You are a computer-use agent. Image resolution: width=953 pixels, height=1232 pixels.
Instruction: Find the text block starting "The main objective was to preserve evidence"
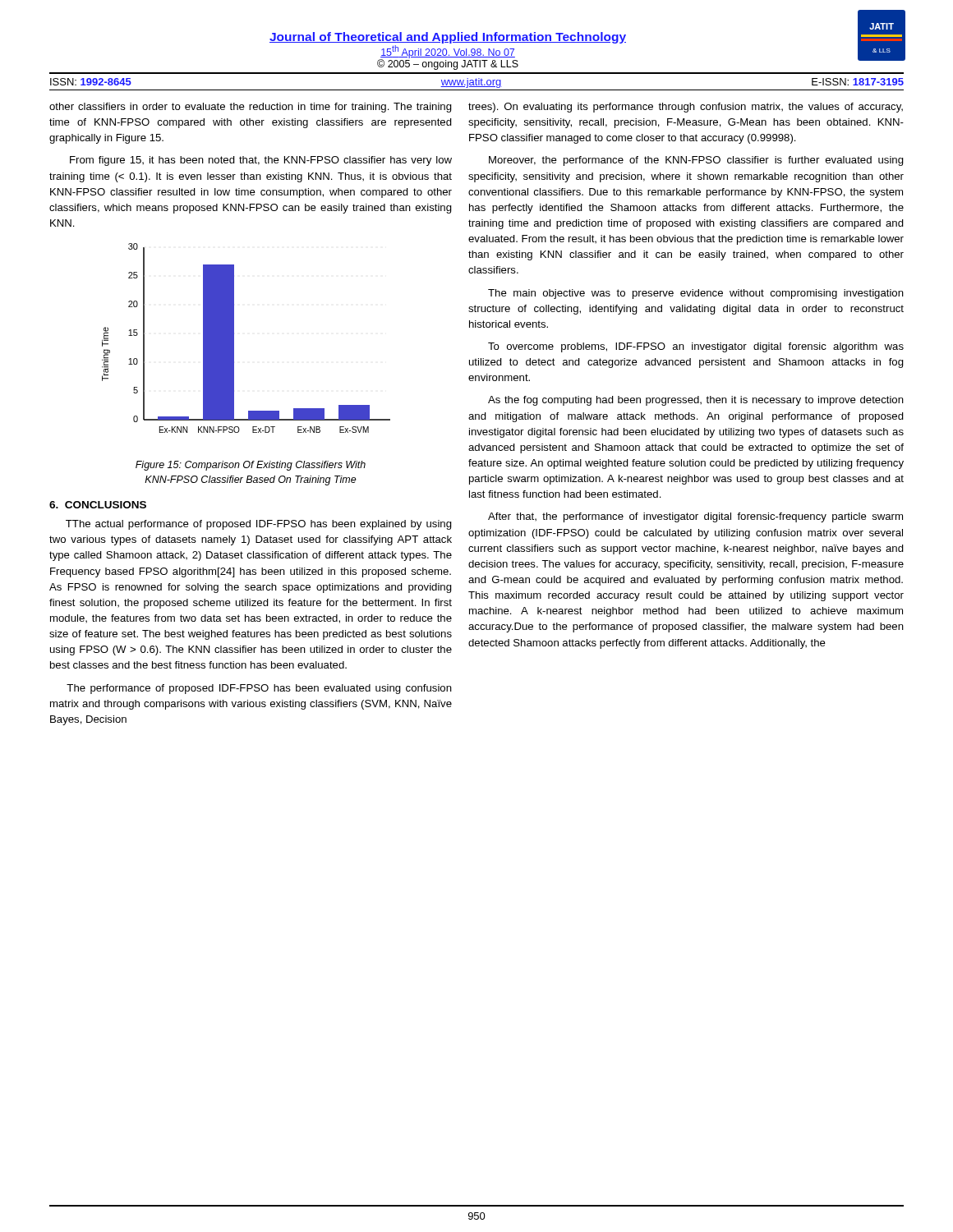(x=686, y=308)
